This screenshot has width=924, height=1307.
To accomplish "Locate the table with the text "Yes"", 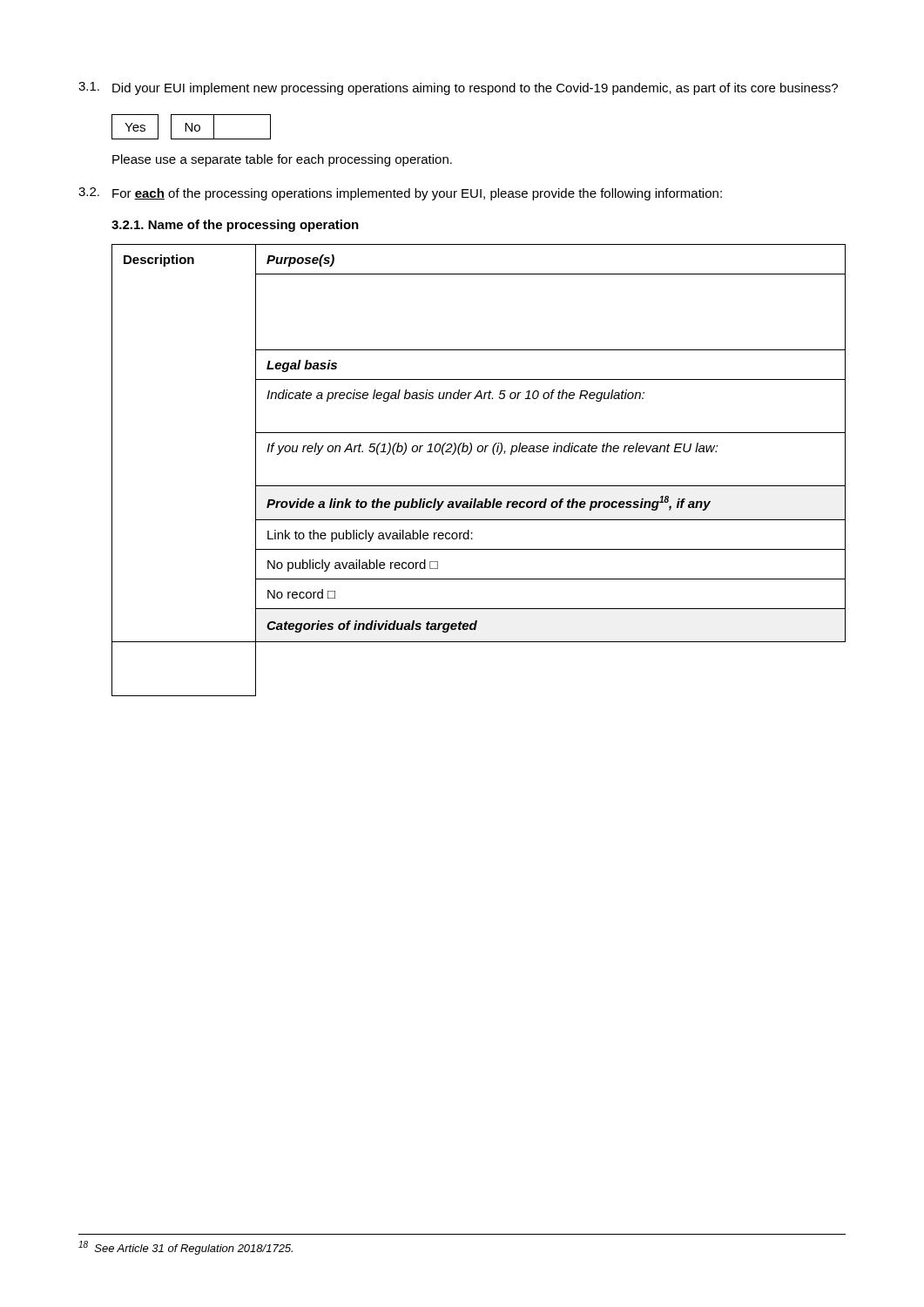I will 479,126.
